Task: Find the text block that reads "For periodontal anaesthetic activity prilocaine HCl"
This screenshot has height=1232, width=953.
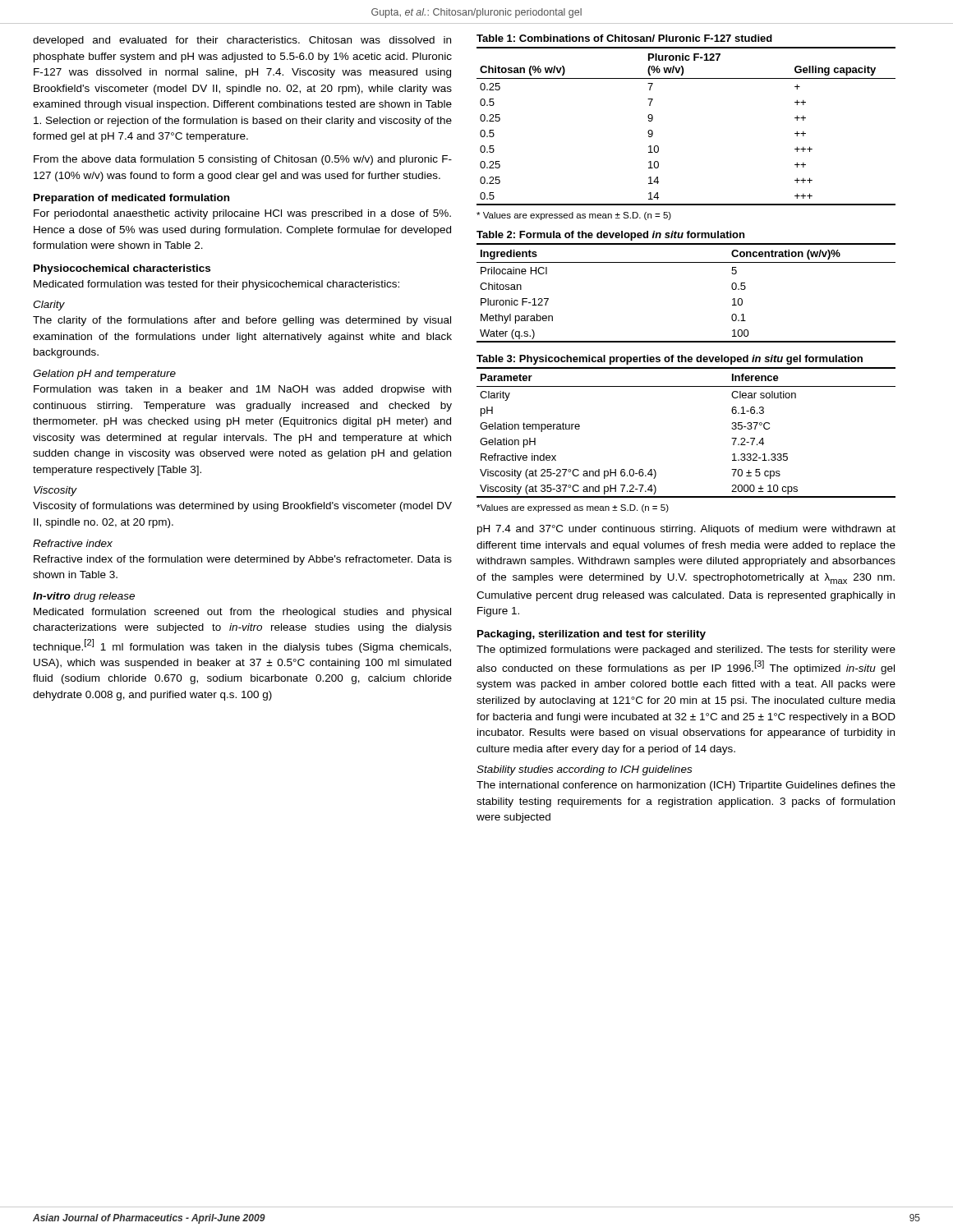Action: pyautogui.click(x=242, y=229)
